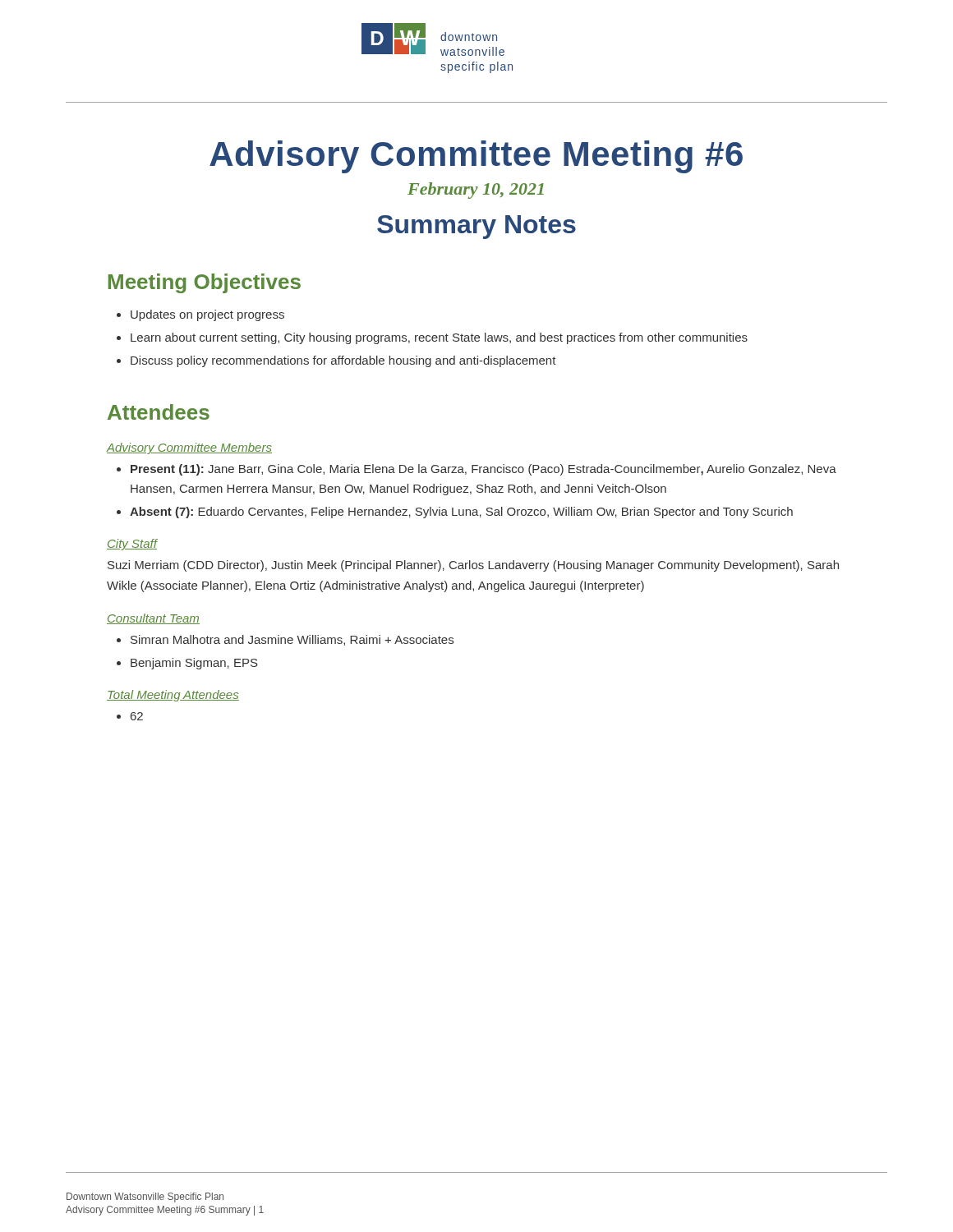Screen dimensions: 1232x953
Task: Point to "Updates on project progress"
Action: [x=207, y=314]
